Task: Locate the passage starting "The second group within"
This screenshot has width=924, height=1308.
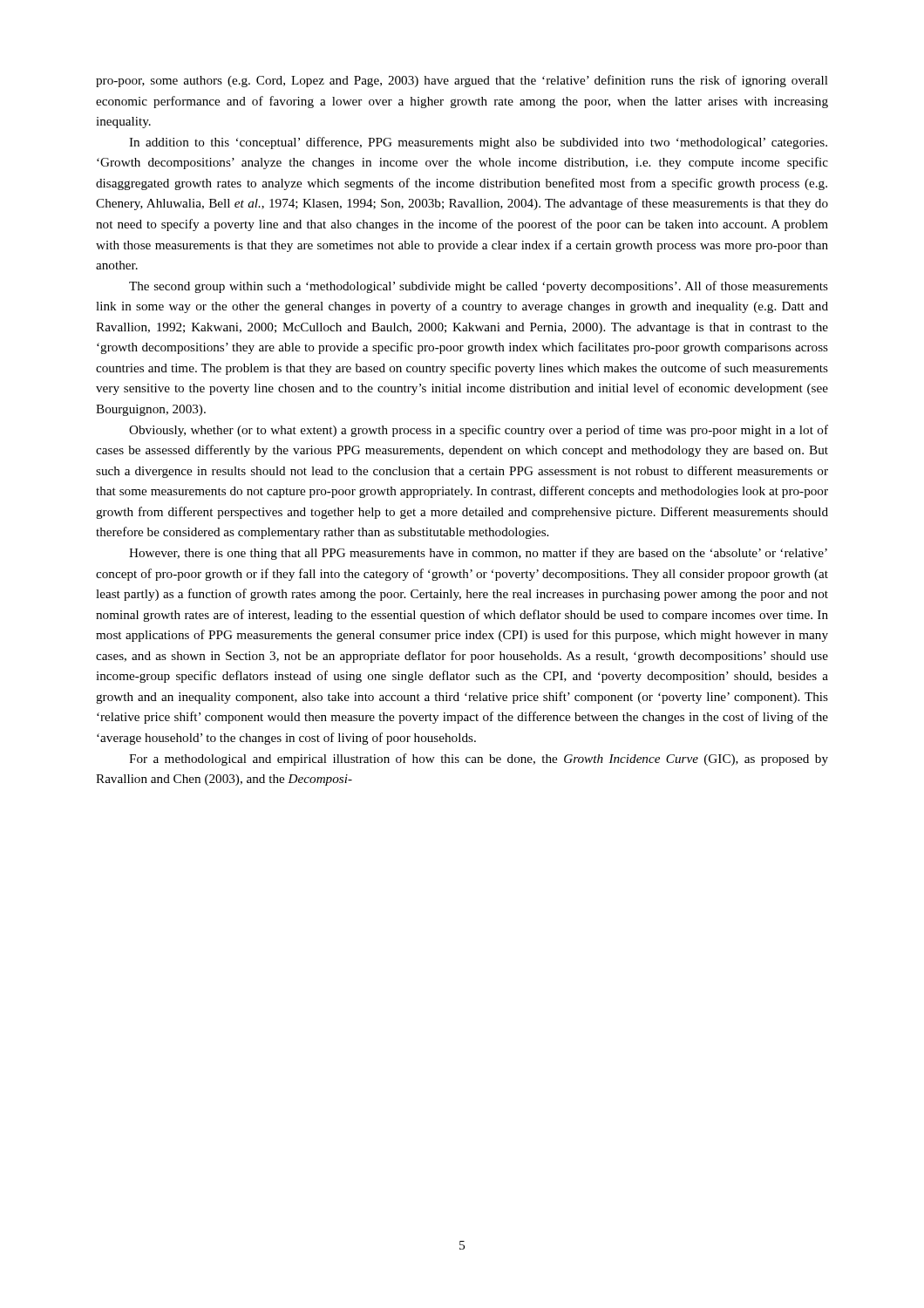Action: click(x=462, y=347)
